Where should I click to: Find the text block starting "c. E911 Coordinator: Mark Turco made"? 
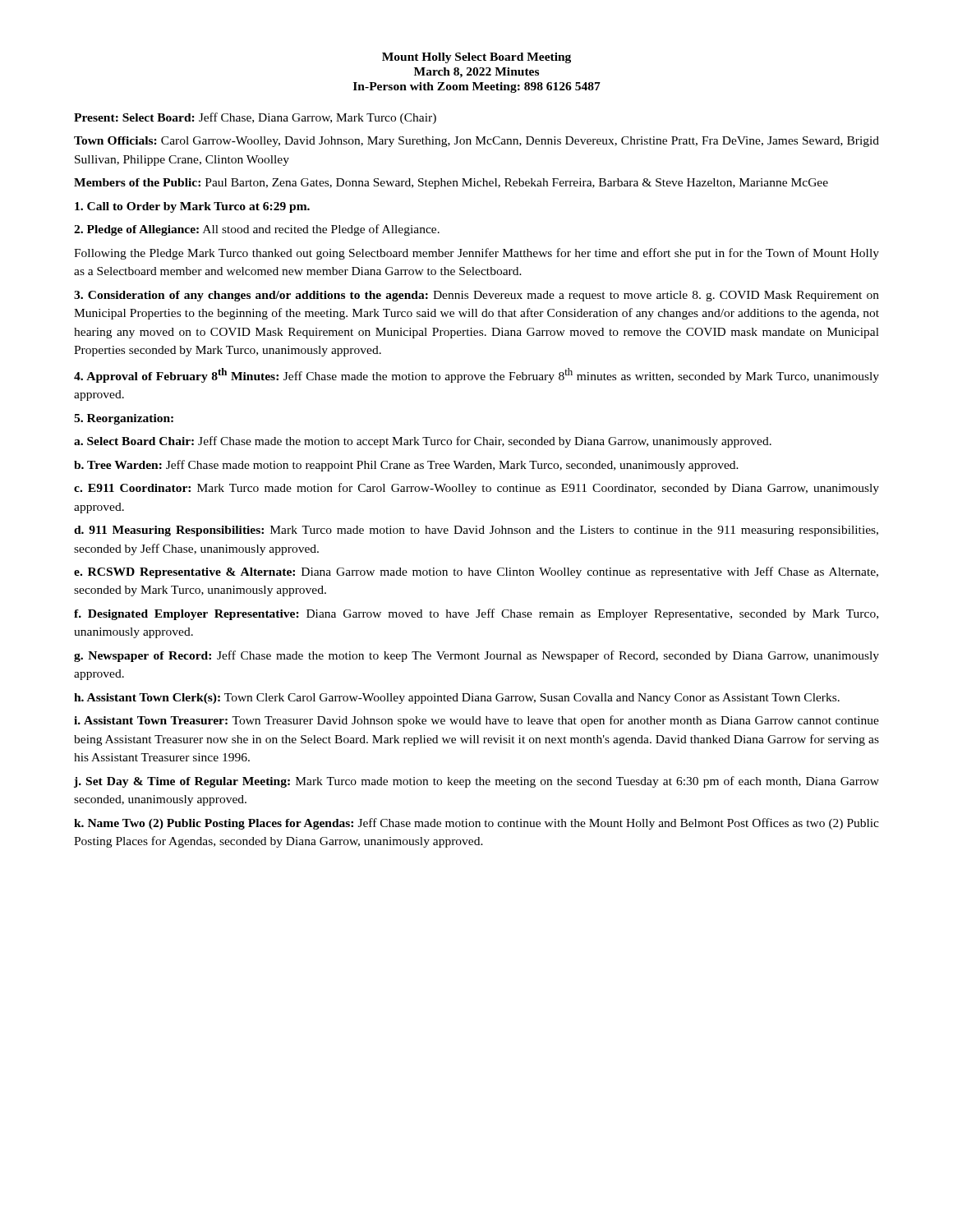click(x=476, y=497)
